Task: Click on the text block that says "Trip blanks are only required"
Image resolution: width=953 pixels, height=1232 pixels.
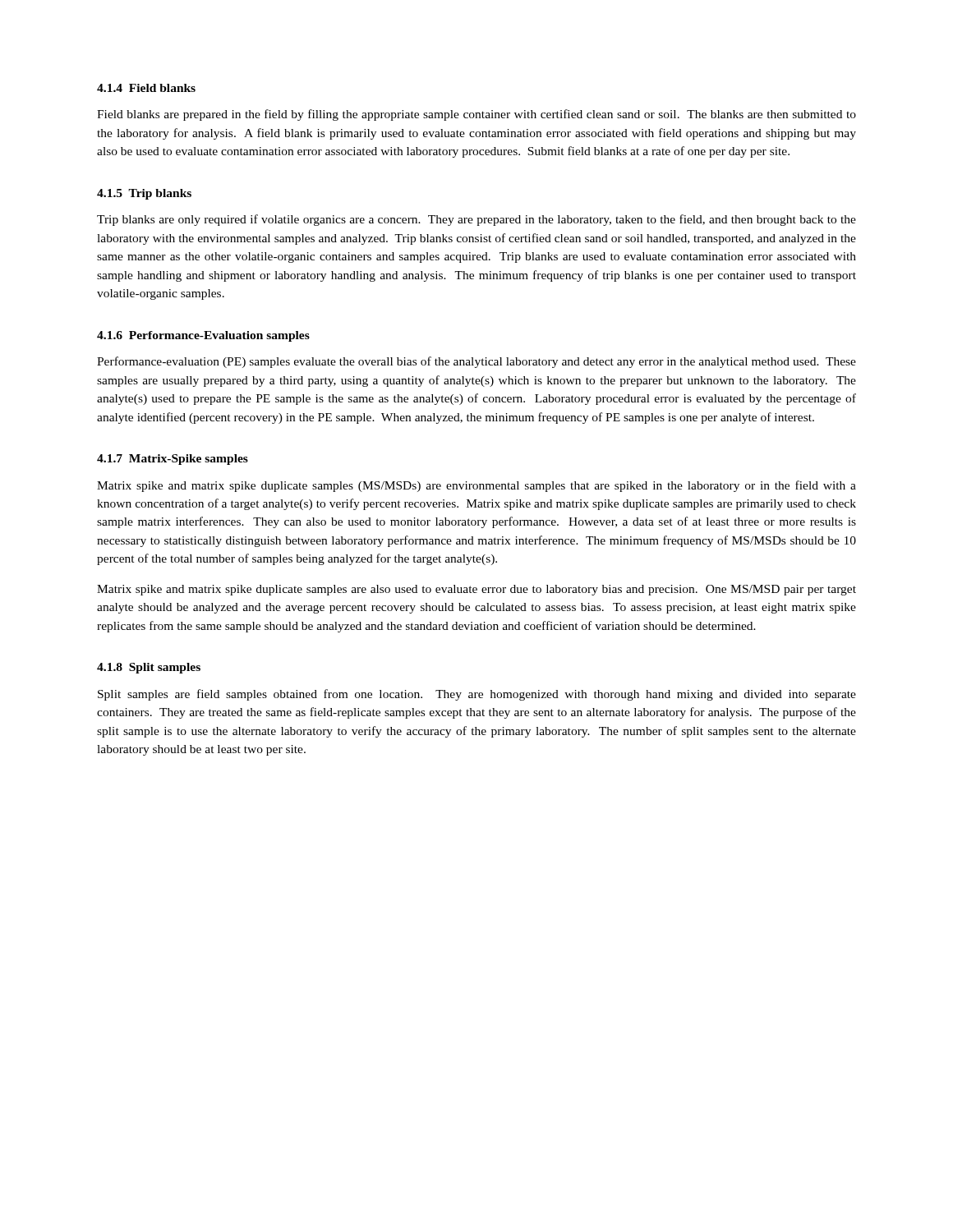Action: (x=476, y=257)
